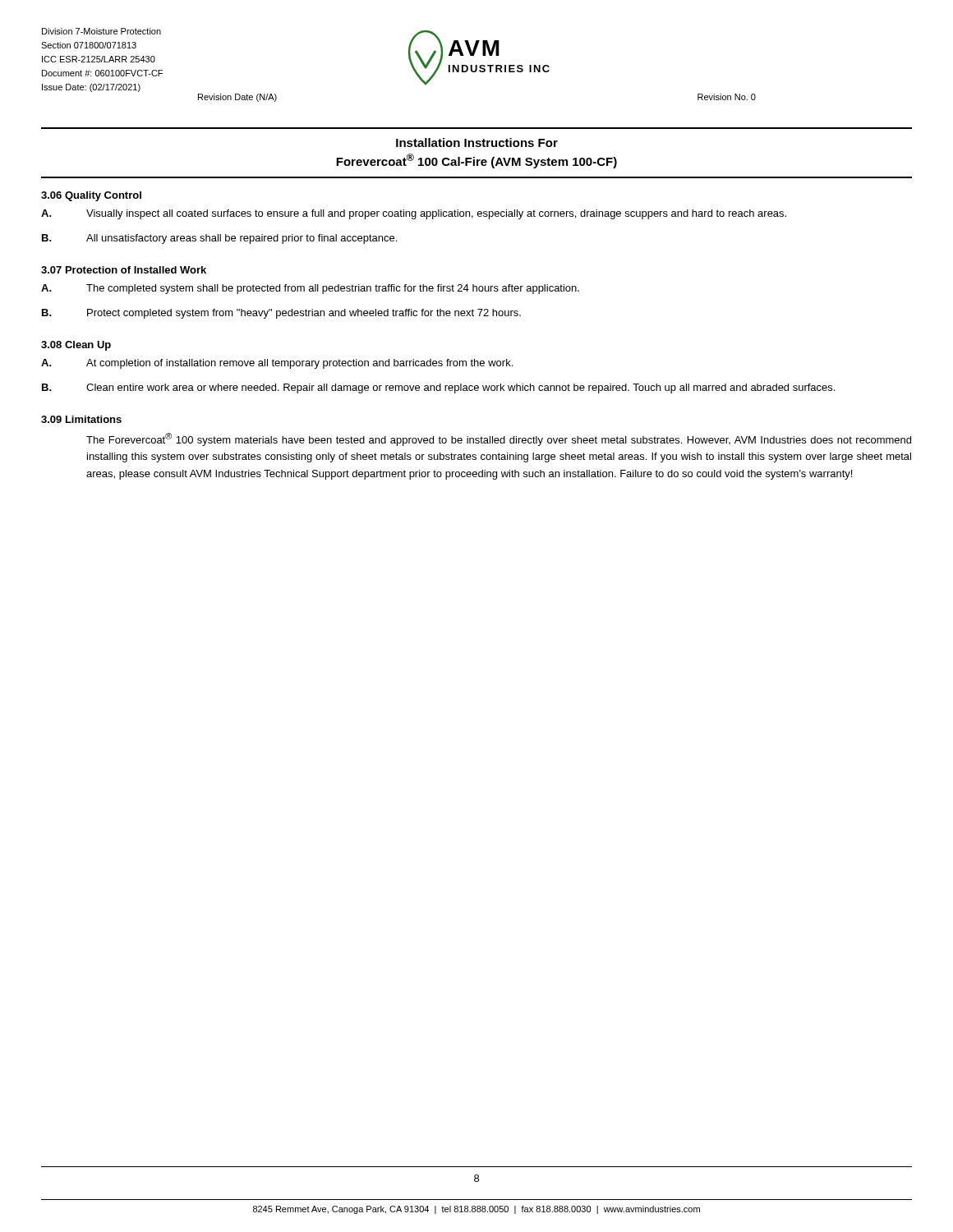Find the section header that reads "3.06 Quality Control"
Image resolution: width=953 pixels, height=1232 pixels.
tap(92, 195)
